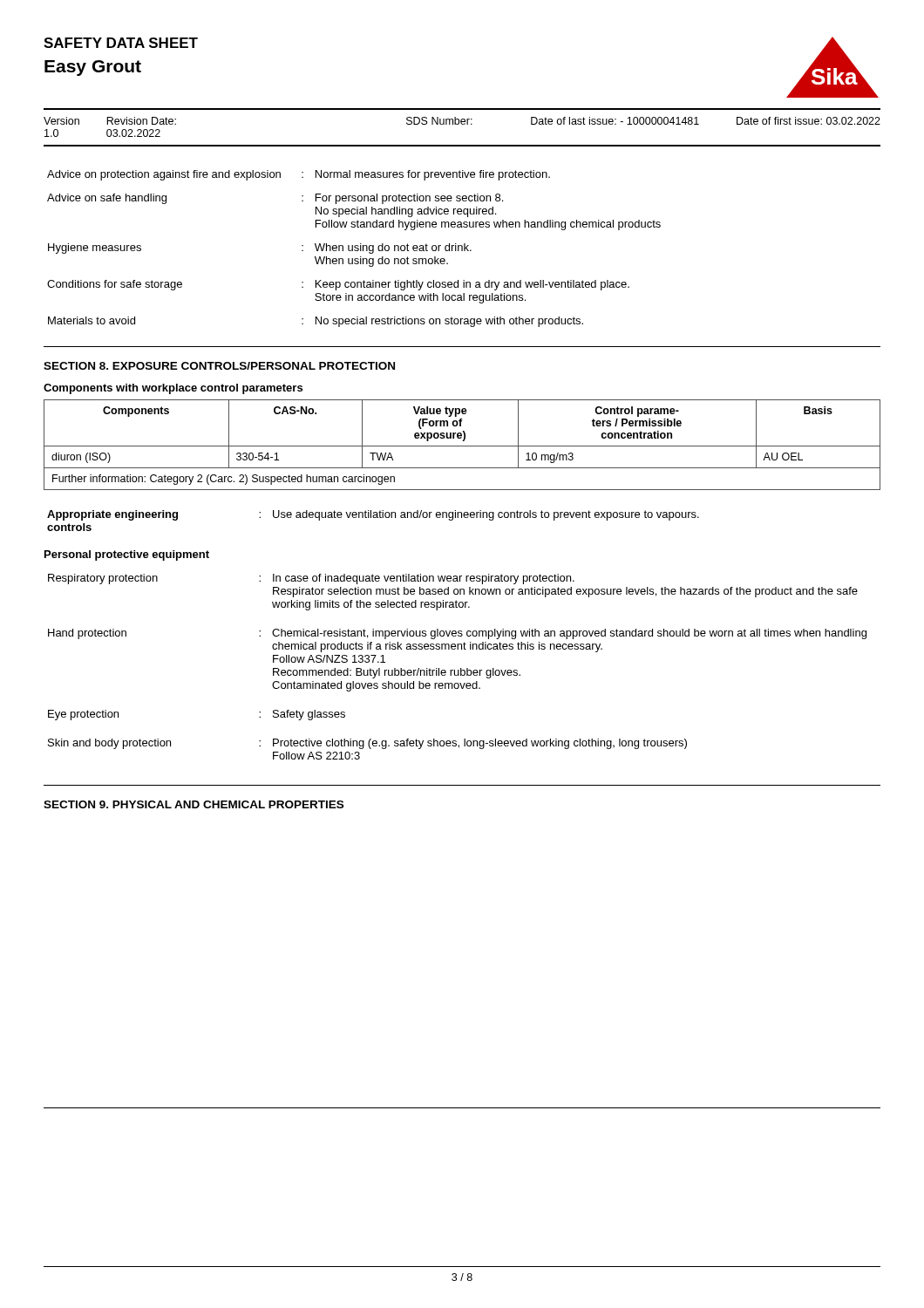Click on the text block with the text "Materials to avoid : No"

point(462,320)
